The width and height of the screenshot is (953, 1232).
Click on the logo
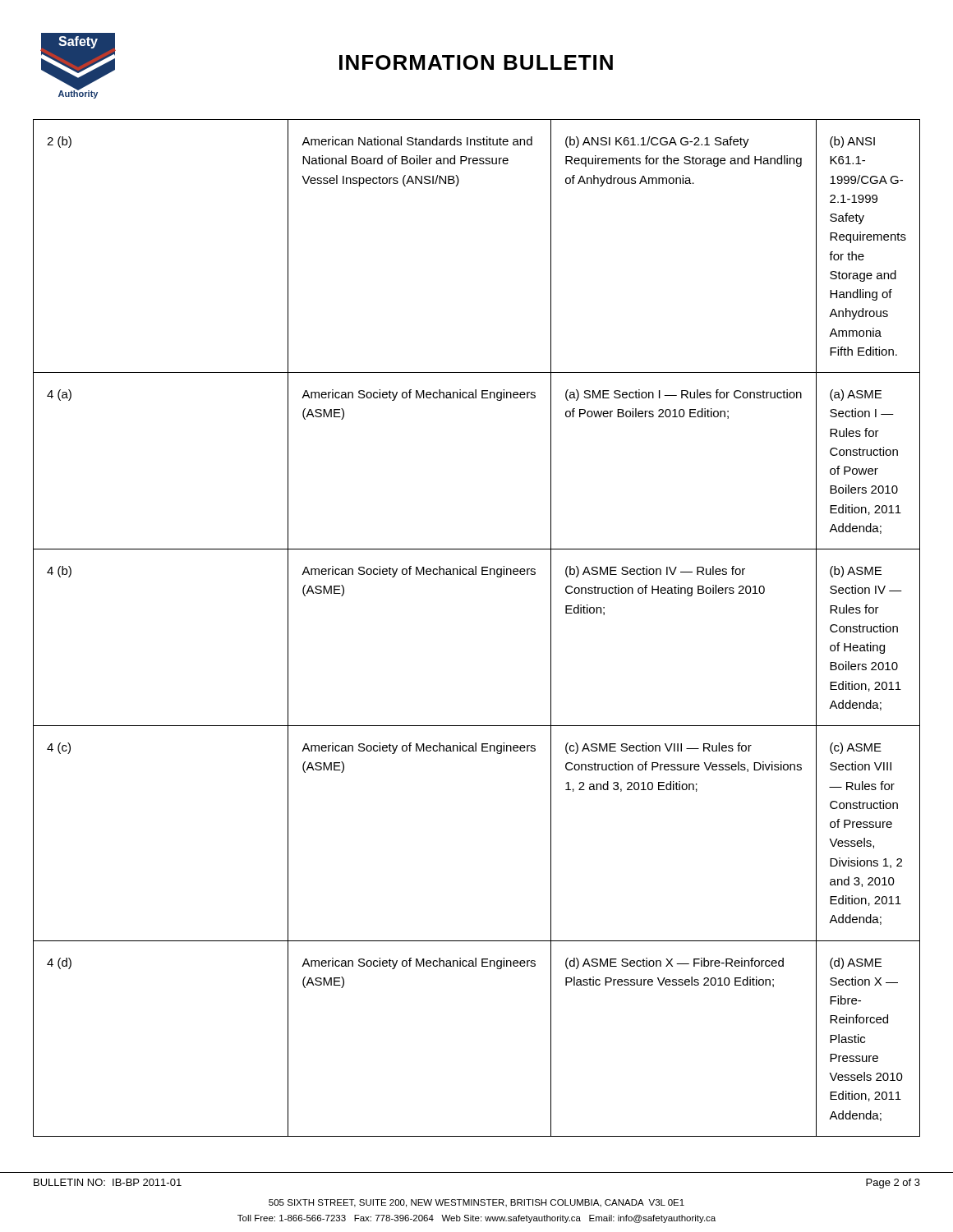(82, 63)
